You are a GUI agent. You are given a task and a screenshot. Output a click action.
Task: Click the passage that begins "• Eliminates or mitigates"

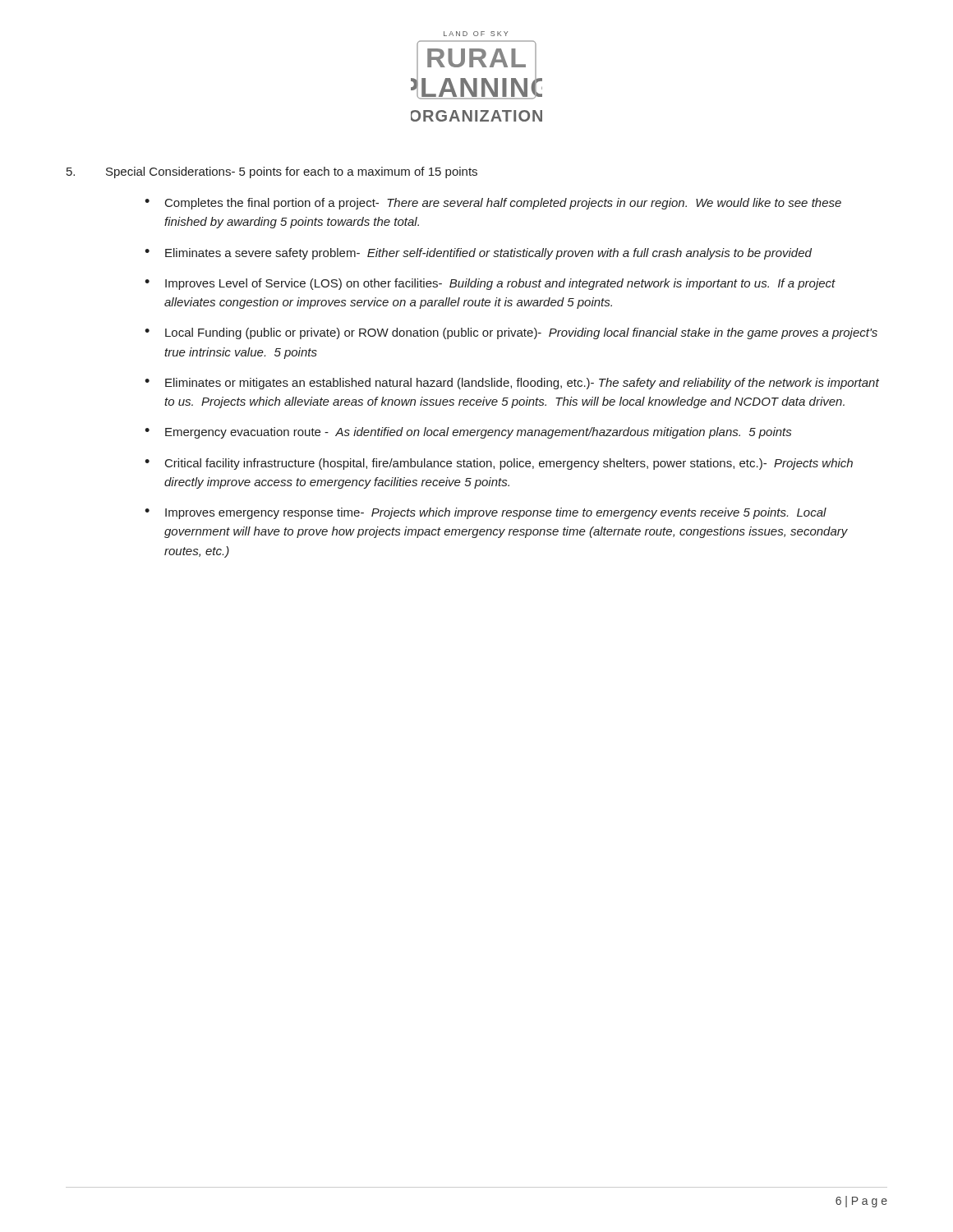516,392
